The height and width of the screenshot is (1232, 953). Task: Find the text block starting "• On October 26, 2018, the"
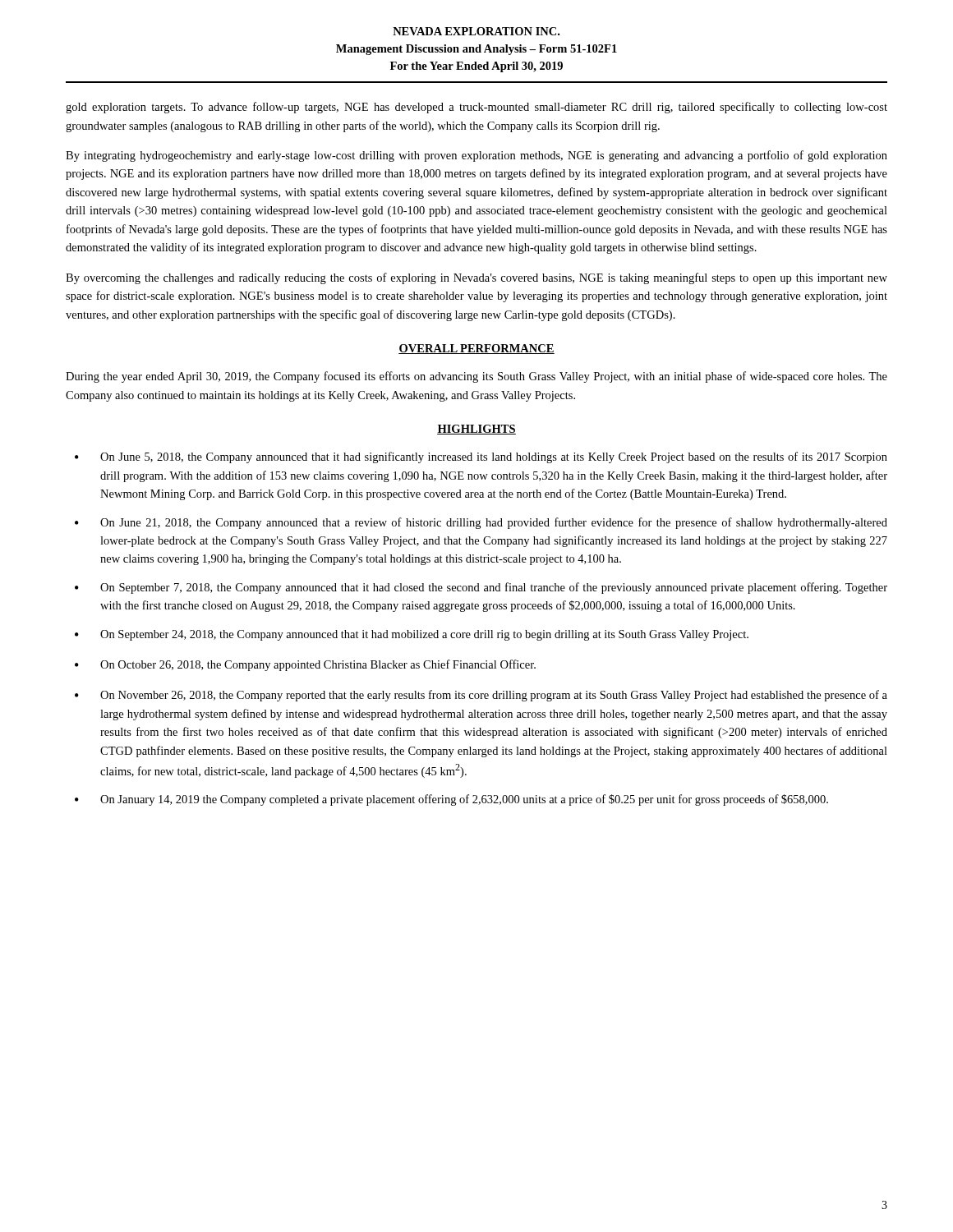tap(476, 666)
